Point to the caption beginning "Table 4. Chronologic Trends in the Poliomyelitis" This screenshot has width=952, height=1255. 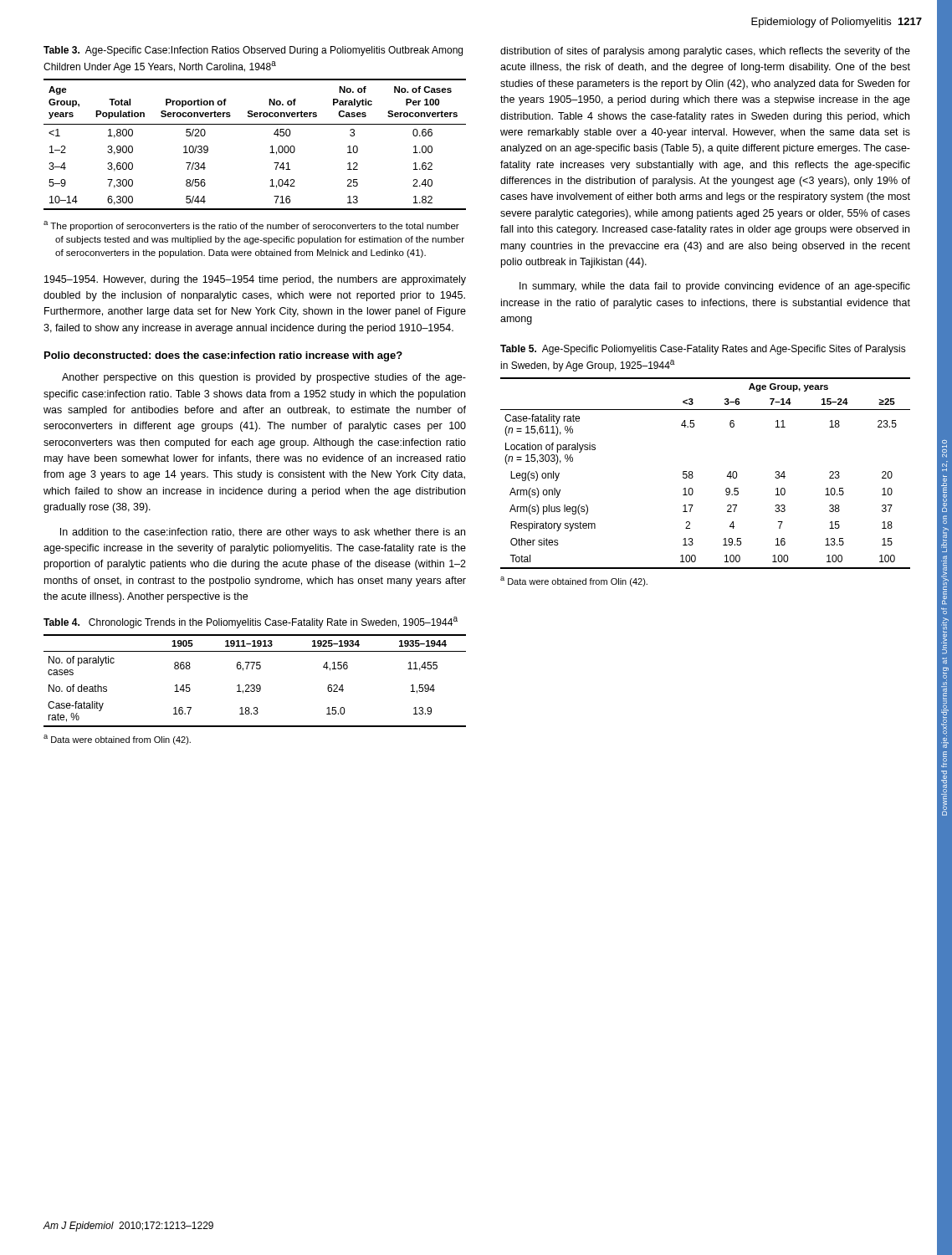251,622
